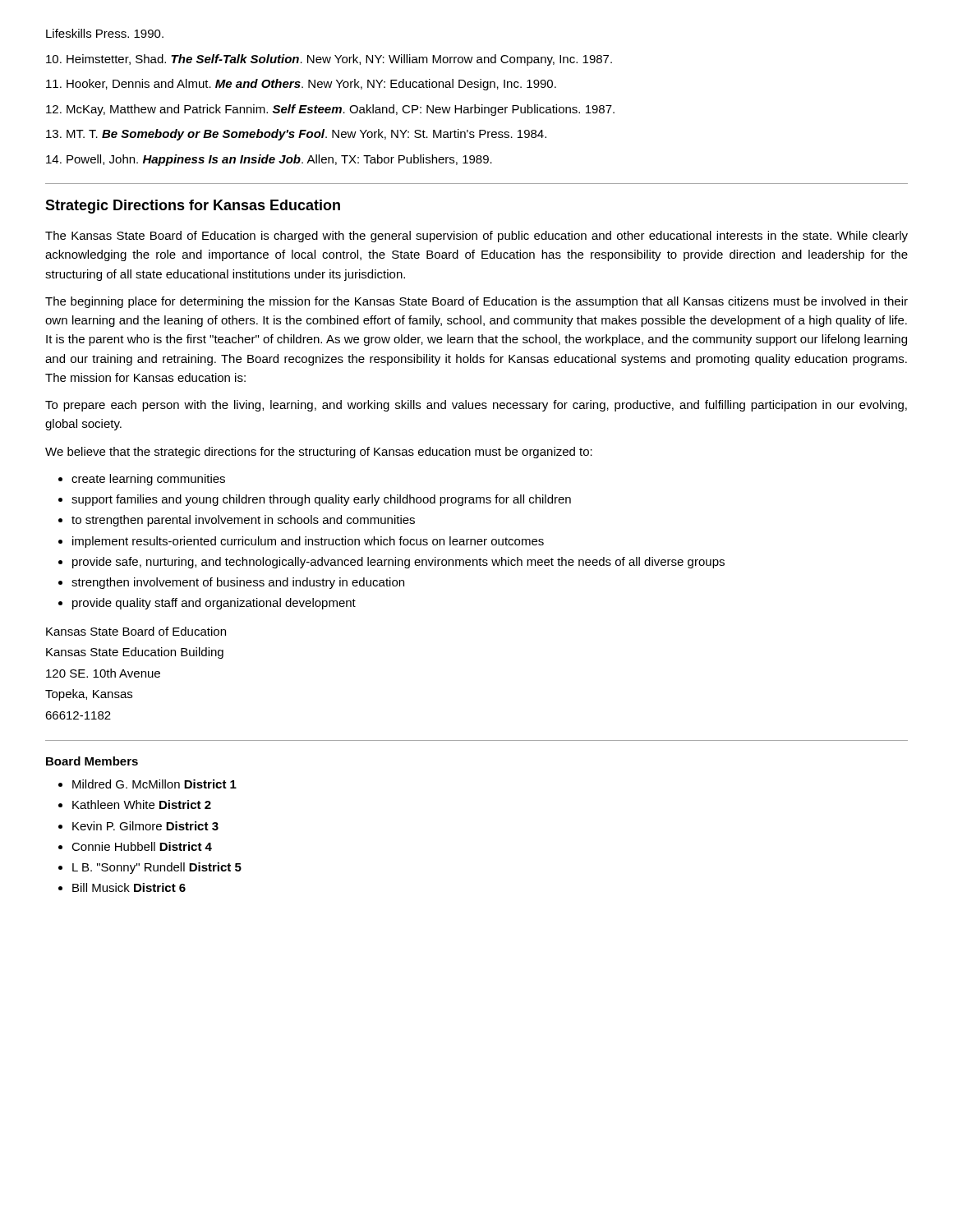Locate the passage starting "10. Heimstetter, Shad."
This screenshot has height=1232, width=953.
click(x=329, y=58)
